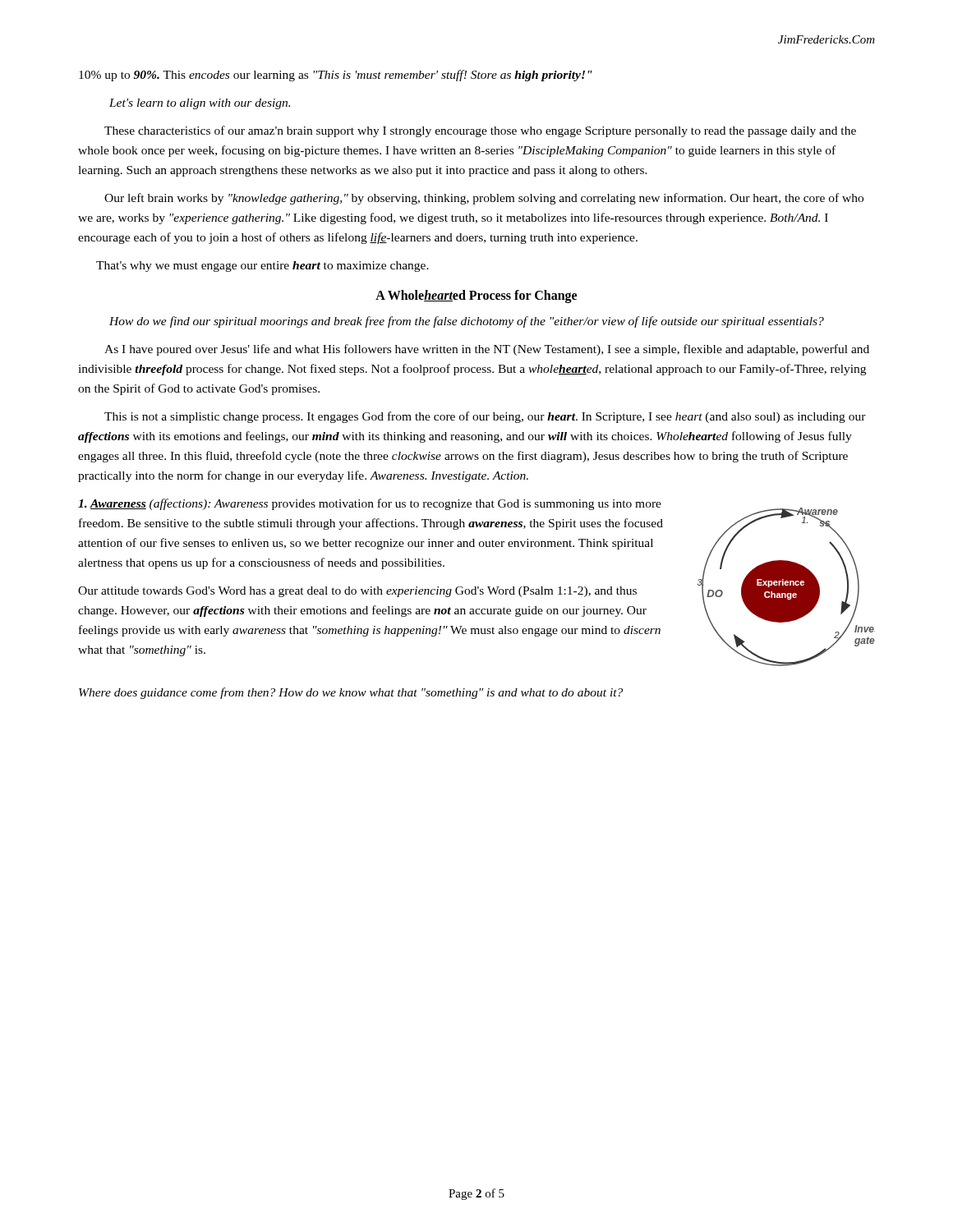Click on the block starting "Where does guidance come from then? How do"
This screenshot has width=953, height=1232.
351,692
